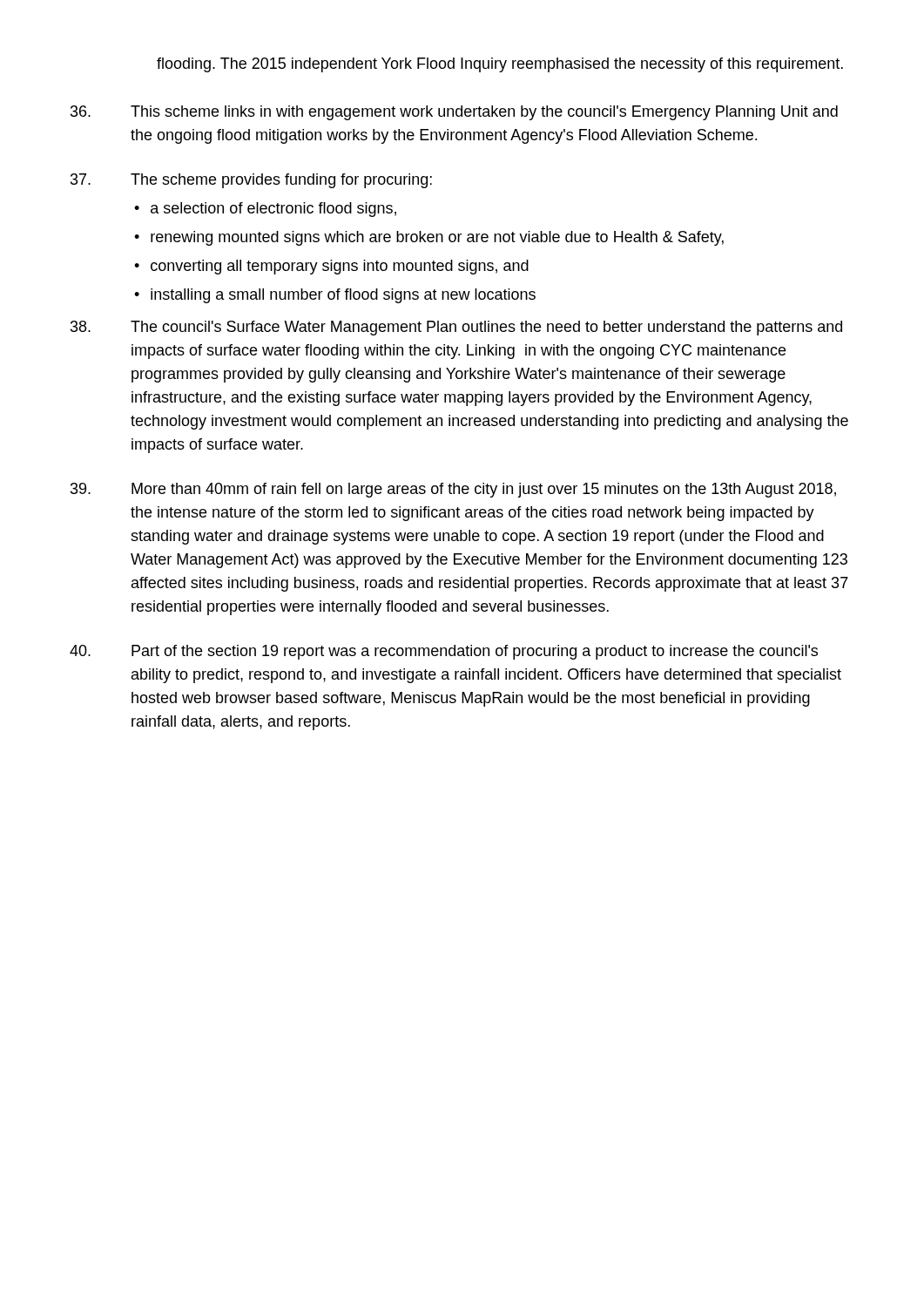The width and height of the screenshot is (924, 1307).
Task: Point to the block beginning "This scheme links in with engagement"
Action: point(462,124)
